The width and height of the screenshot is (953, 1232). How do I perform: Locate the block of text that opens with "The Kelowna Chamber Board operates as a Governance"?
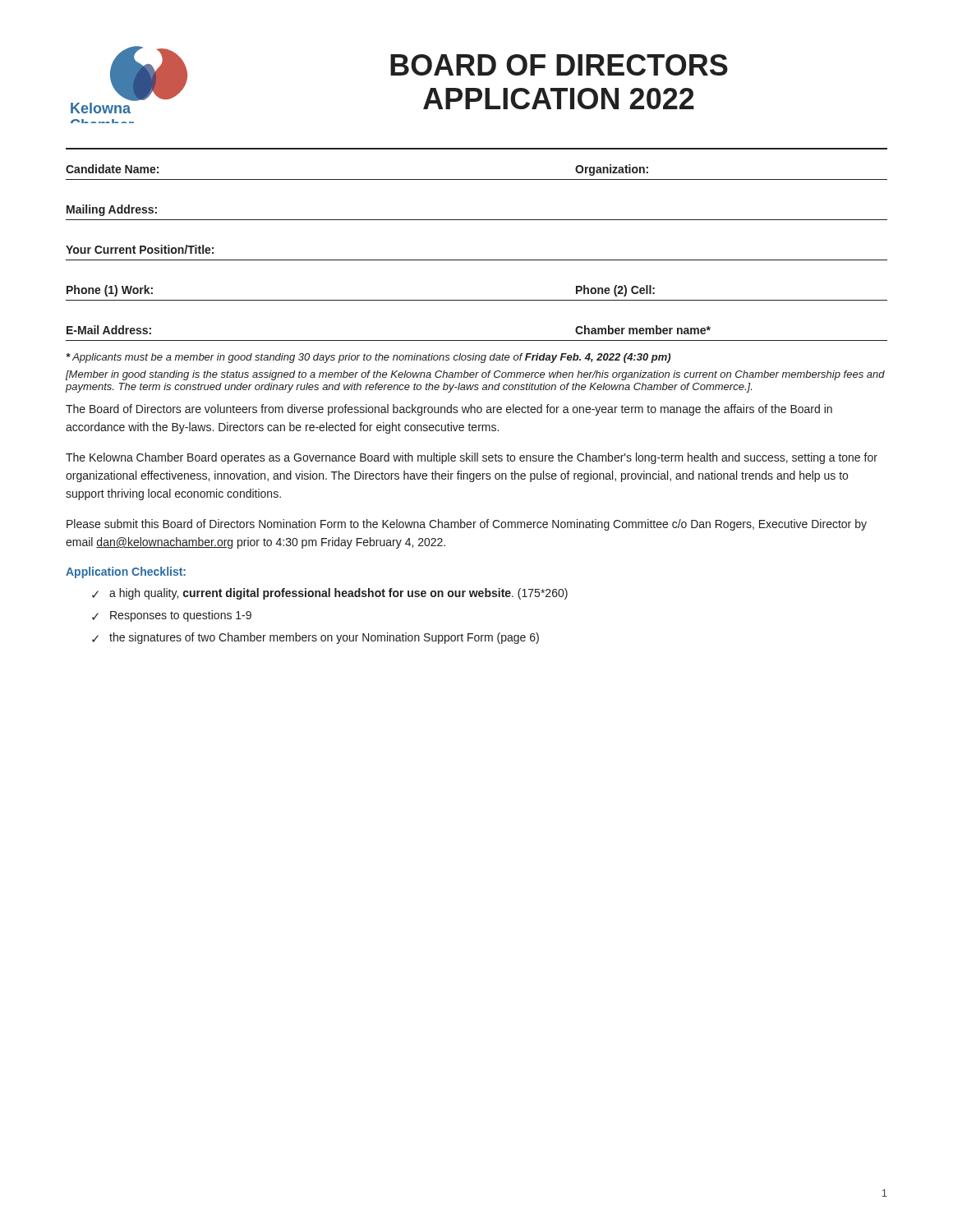pyautogui.click(x=472, y=476)
